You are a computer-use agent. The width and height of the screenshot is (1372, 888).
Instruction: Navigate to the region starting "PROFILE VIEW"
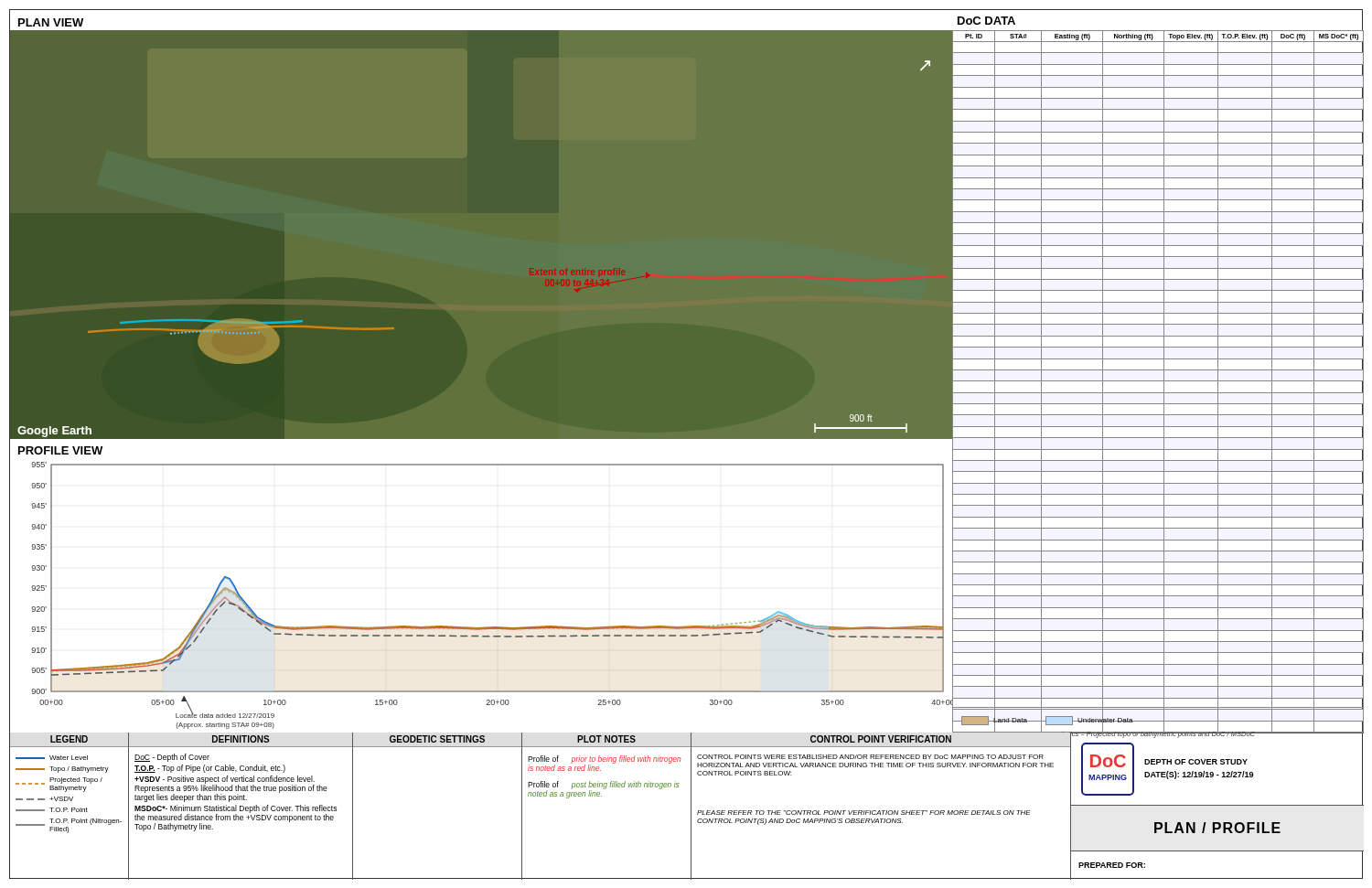tap(60, 450)
